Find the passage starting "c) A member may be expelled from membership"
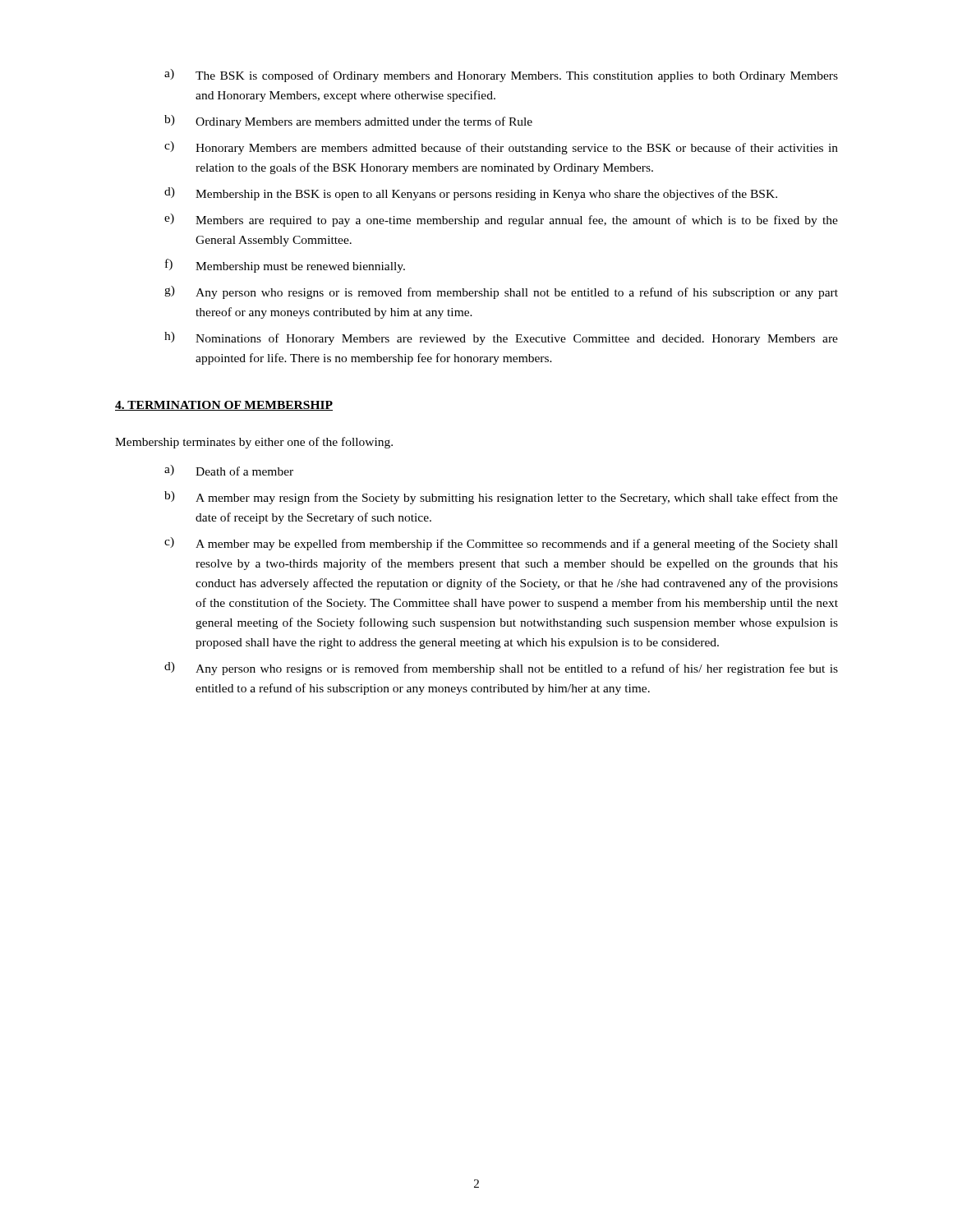Image resolution: width=953 pixels, height=1232 pixels. pos(501,593)
